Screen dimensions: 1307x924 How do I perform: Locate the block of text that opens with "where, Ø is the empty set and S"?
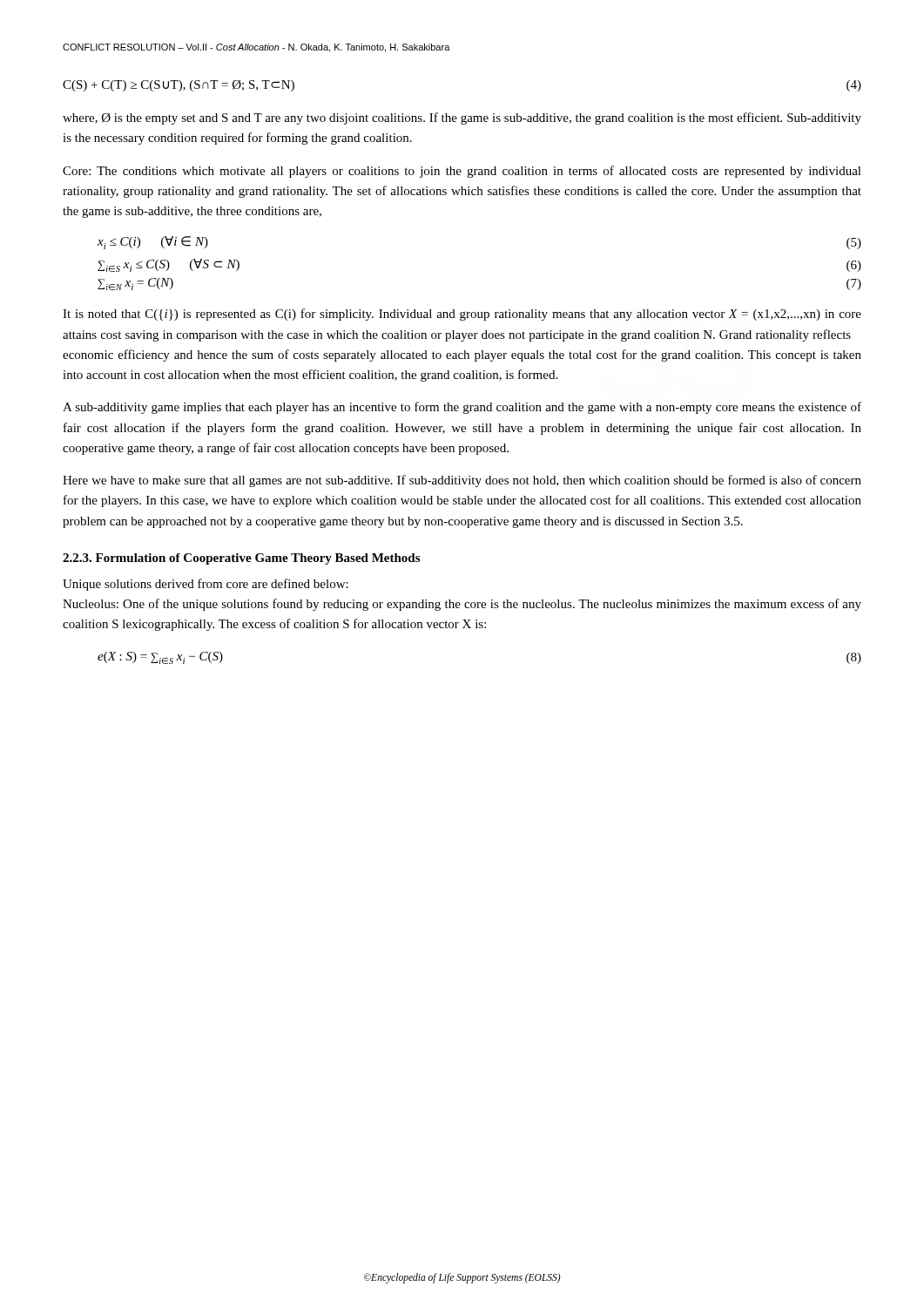point(462,128)
